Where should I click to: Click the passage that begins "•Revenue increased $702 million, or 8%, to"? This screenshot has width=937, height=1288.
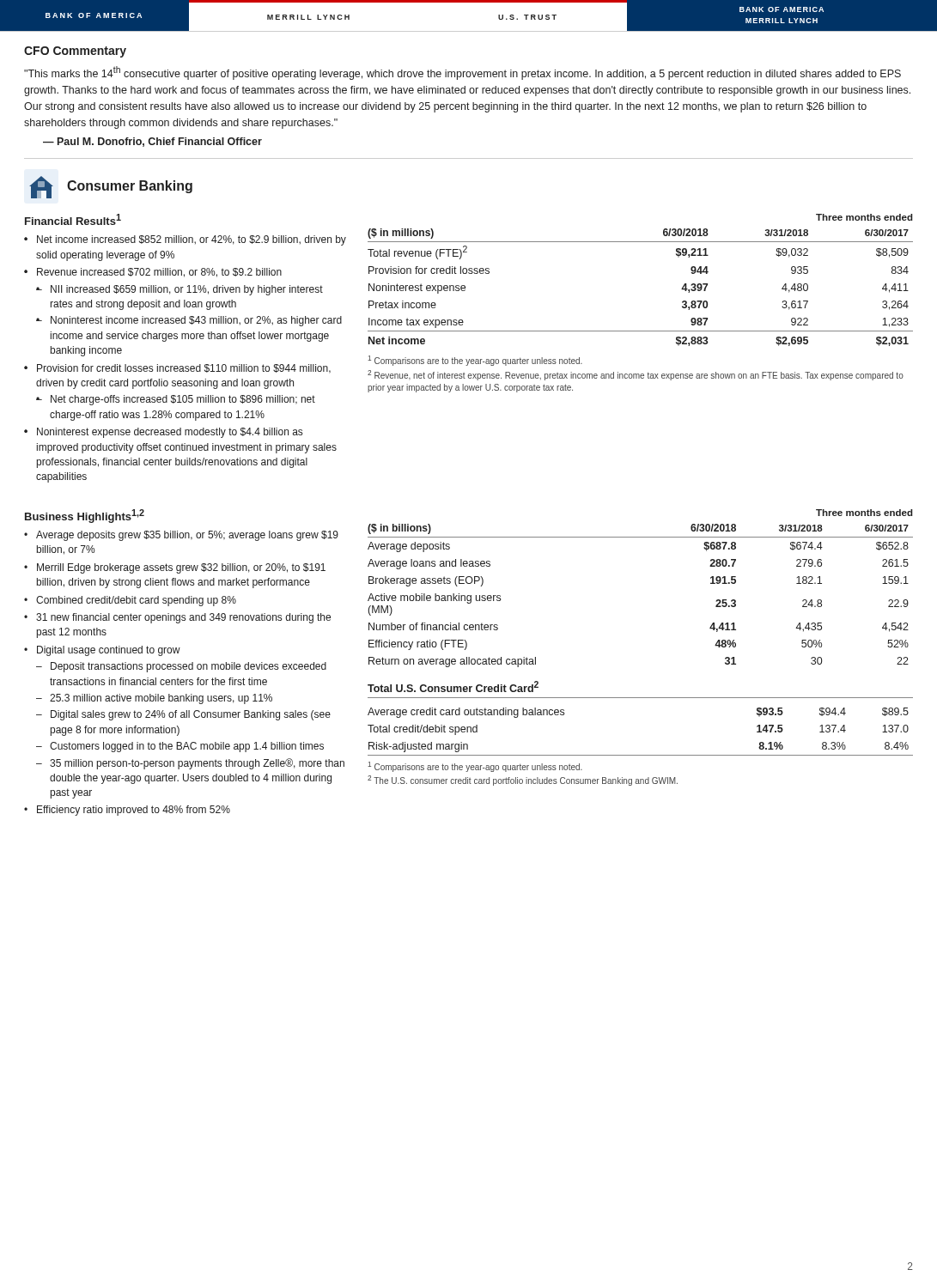pos(186,312)
